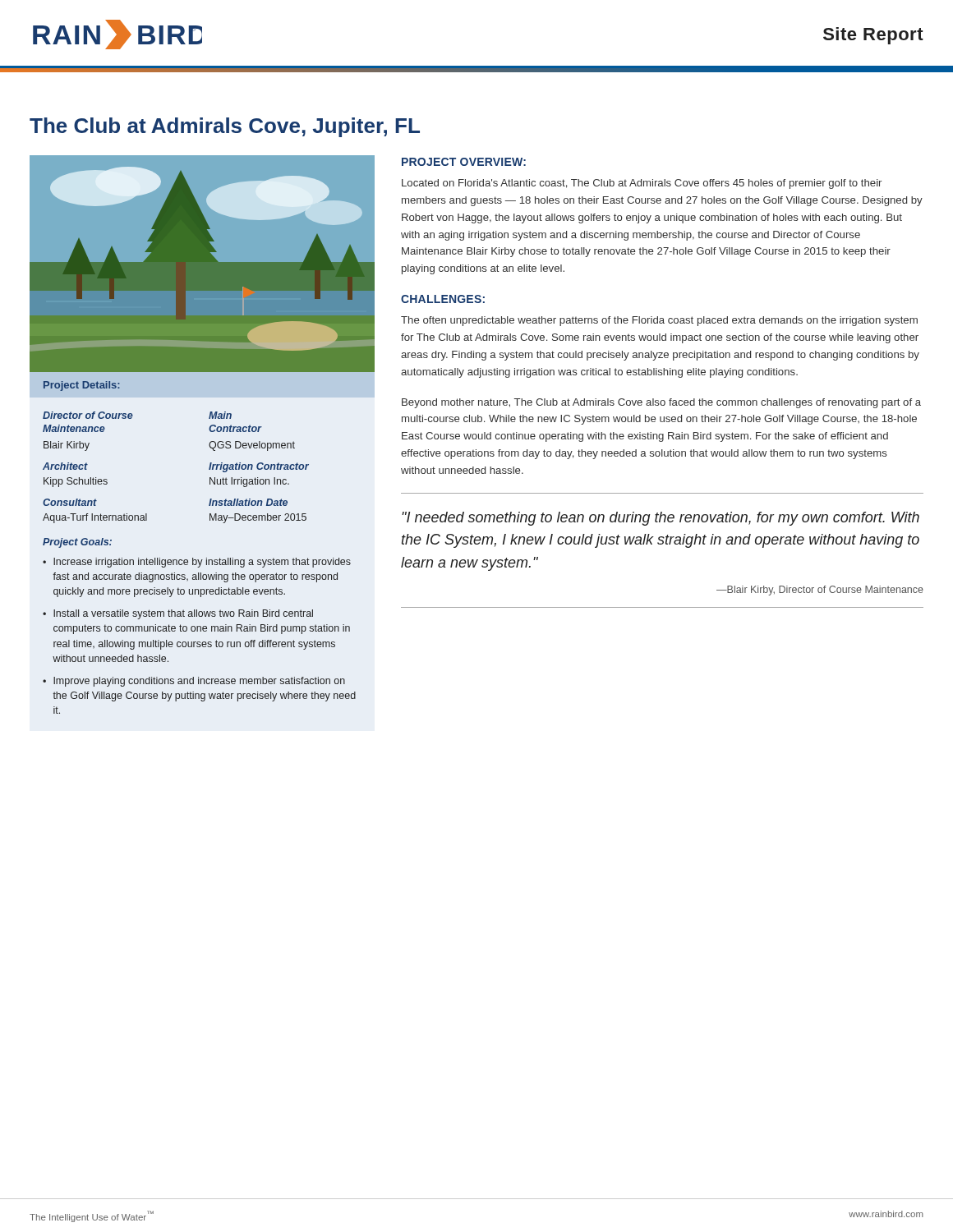The height and width of the screenshot is (1232, 953).
Task: Locate the list item with the text "• Install a versatile system that"
Action: click(x=202, y=636)
